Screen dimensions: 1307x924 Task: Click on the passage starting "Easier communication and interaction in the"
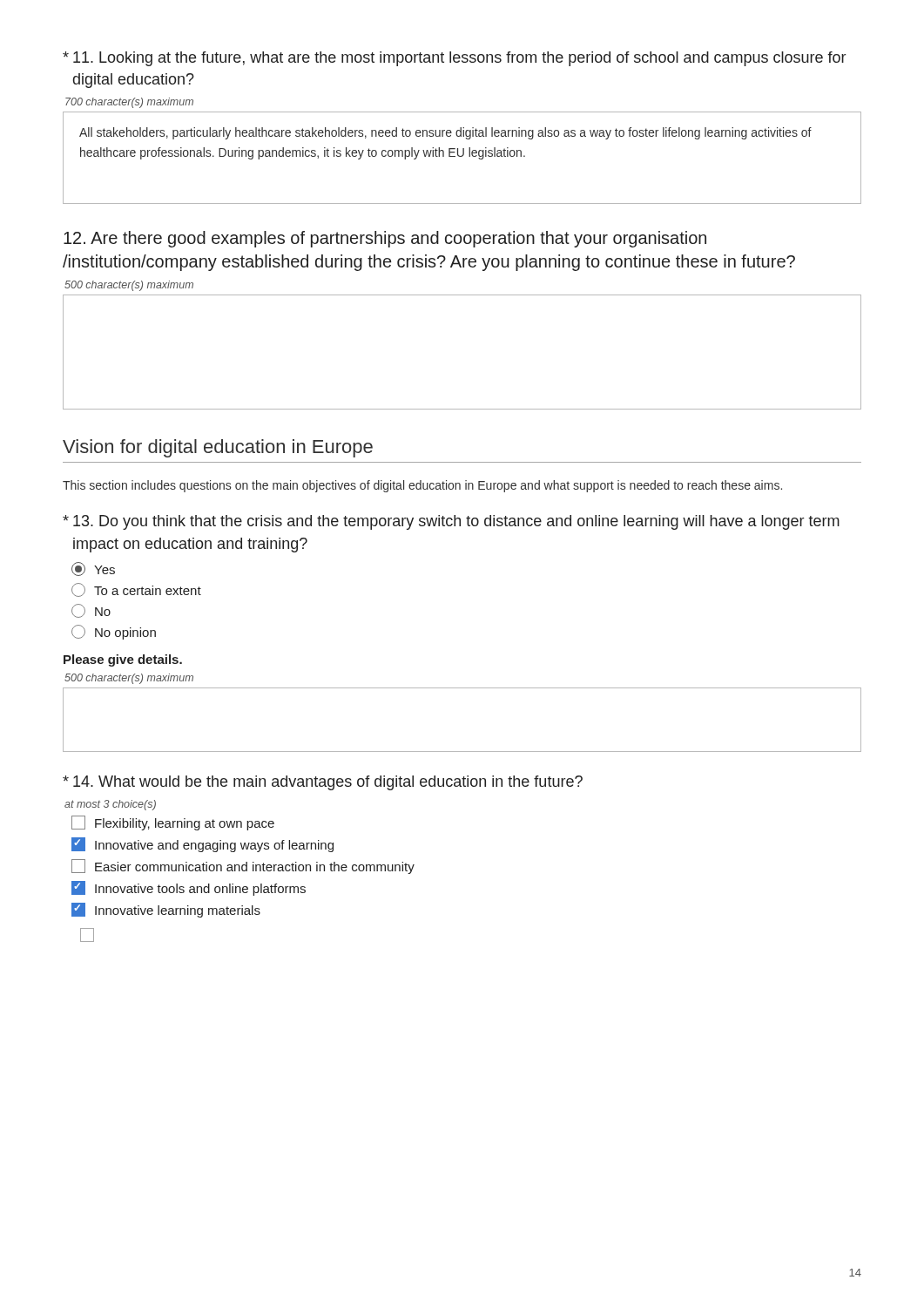[243, 866]
